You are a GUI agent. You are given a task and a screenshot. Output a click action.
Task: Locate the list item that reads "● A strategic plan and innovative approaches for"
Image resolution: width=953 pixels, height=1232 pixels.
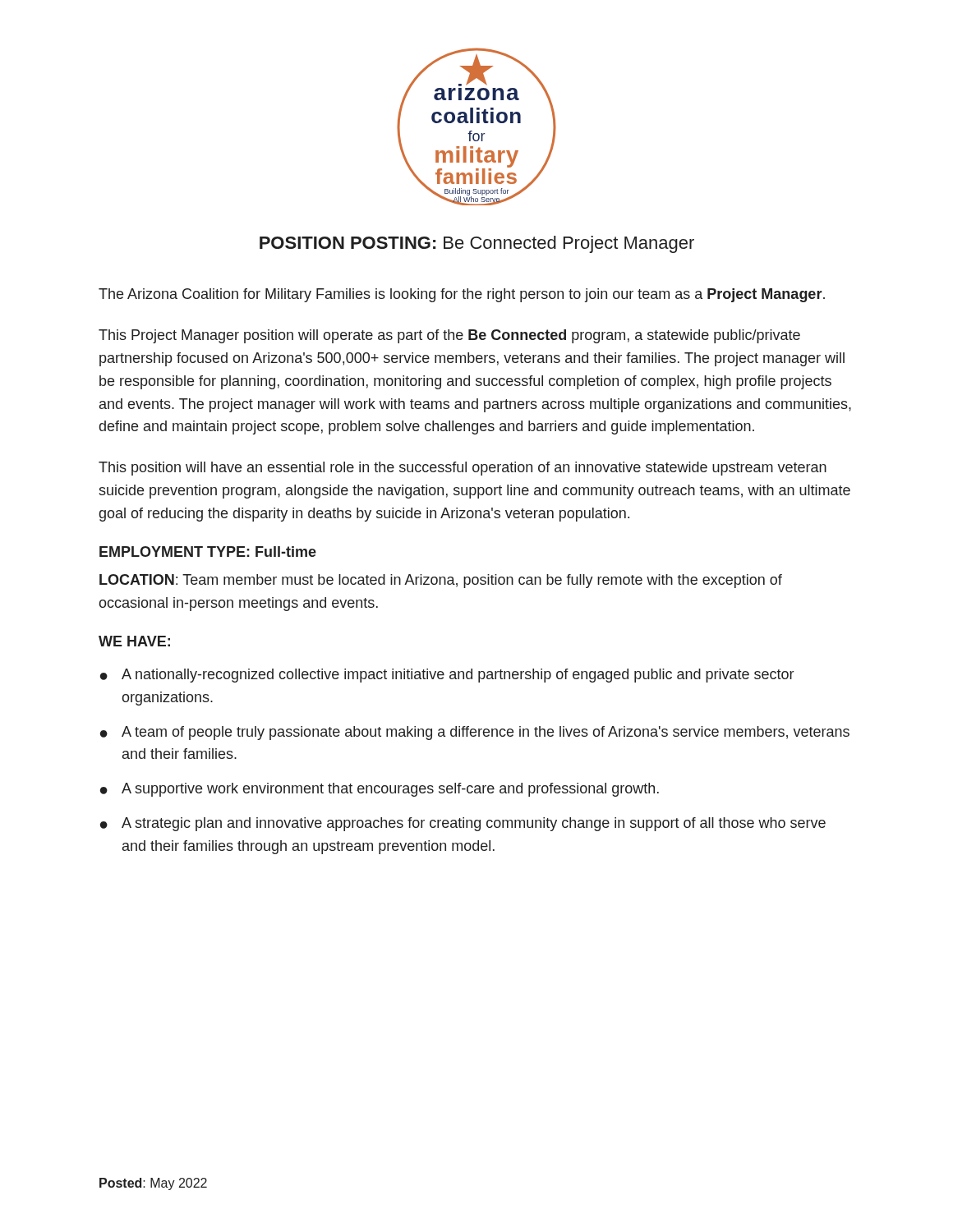click(476, 836)
